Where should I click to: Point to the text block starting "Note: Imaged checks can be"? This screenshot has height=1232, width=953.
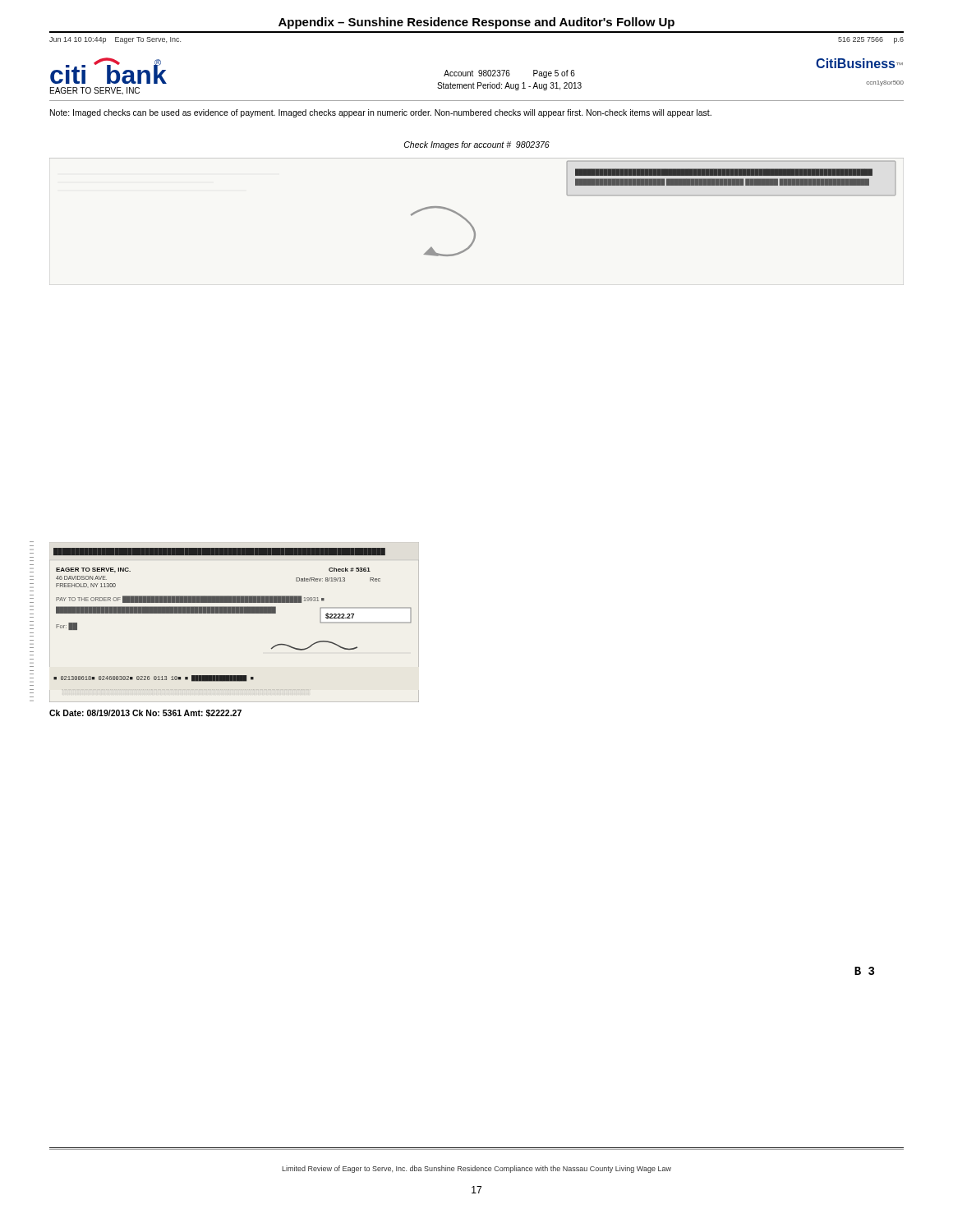(x=381, y=112)
